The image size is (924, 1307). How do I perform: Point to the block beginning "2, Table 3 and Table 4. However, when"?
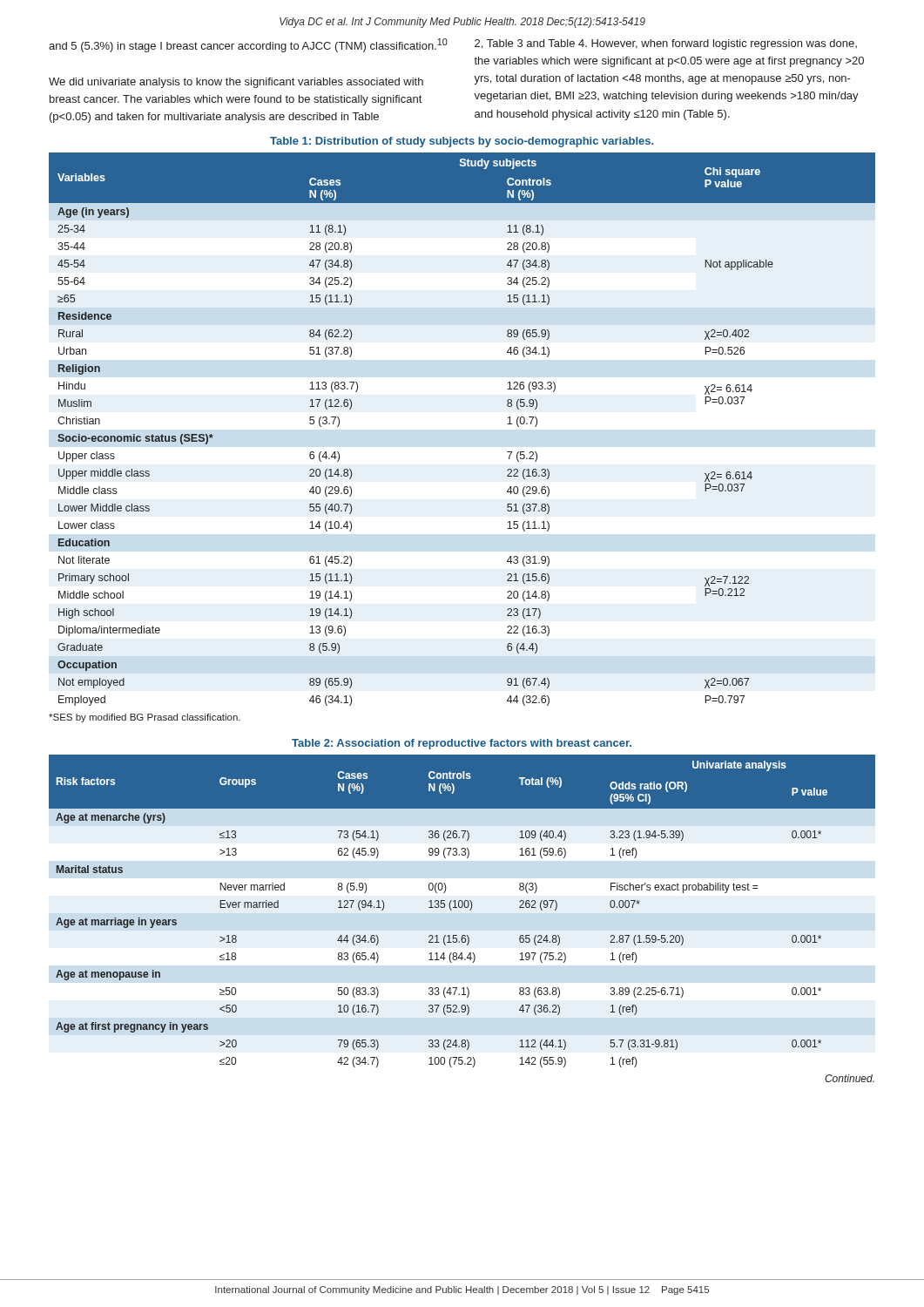click(669, 78)
